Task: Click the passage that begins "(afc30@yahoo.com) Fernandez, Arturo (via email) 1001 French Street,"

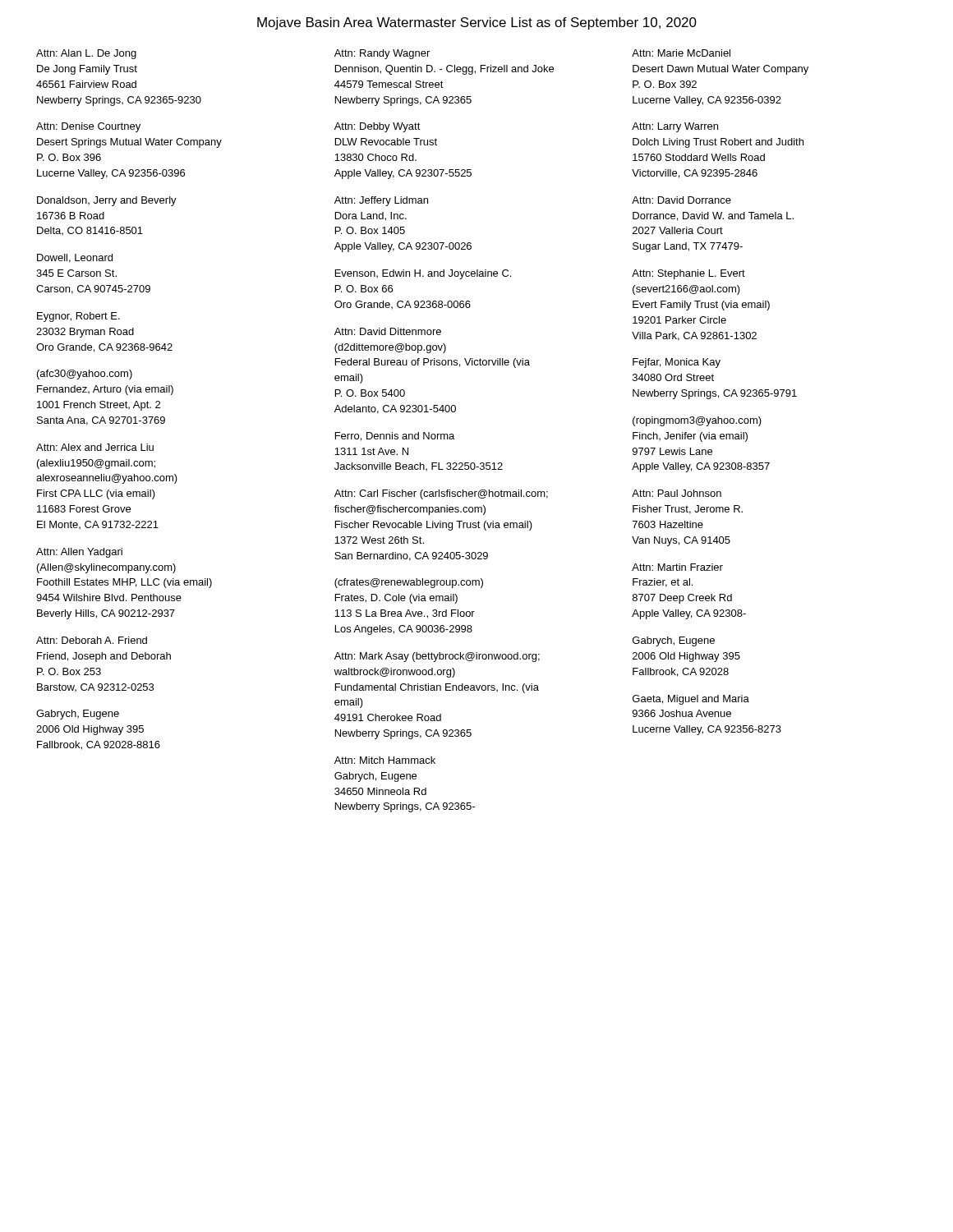Action: 179,398
